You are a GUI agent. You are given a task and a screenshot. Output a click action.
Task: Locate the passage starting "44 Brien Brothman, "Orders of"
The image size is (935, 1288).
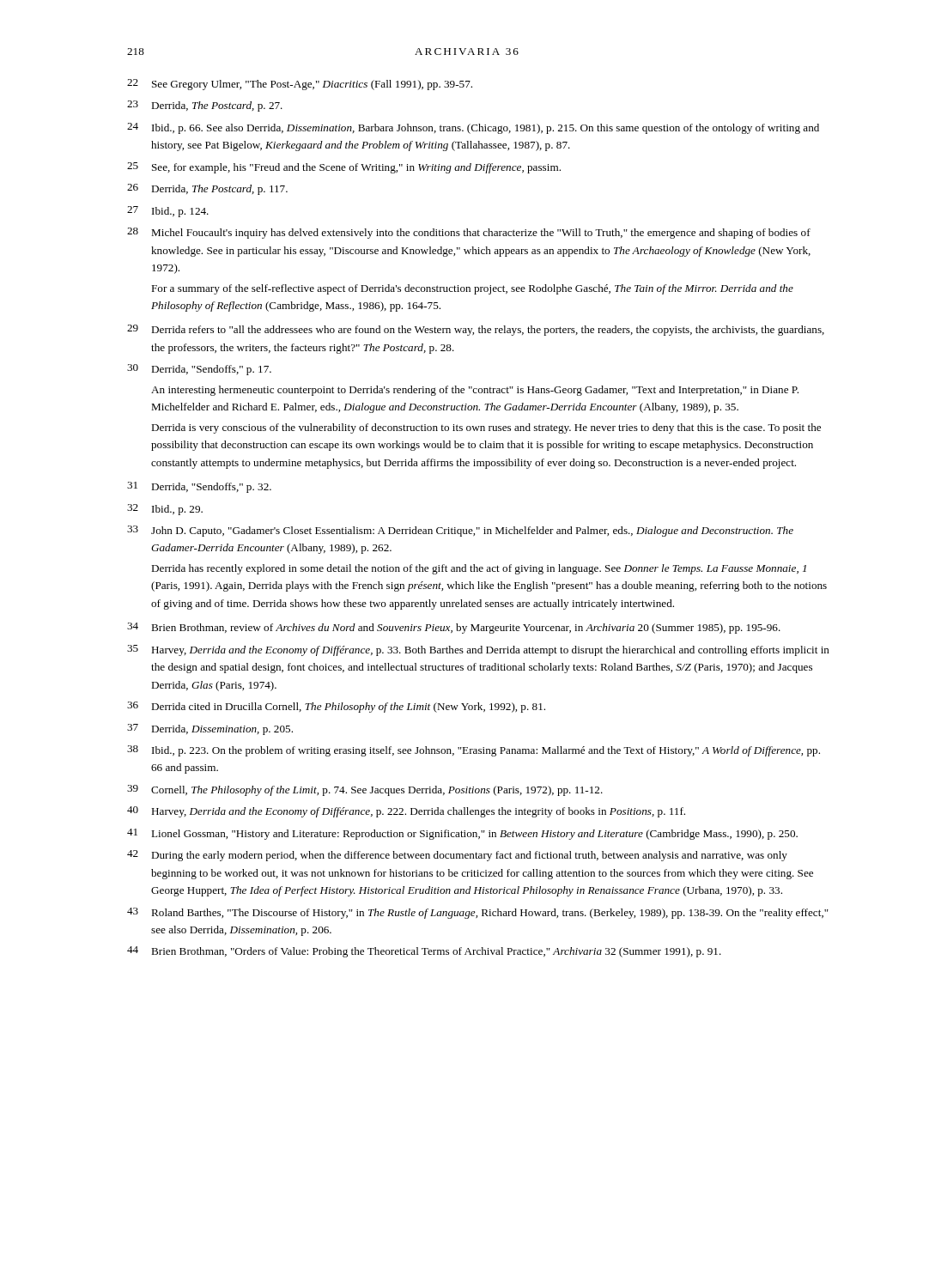[480, 952]
